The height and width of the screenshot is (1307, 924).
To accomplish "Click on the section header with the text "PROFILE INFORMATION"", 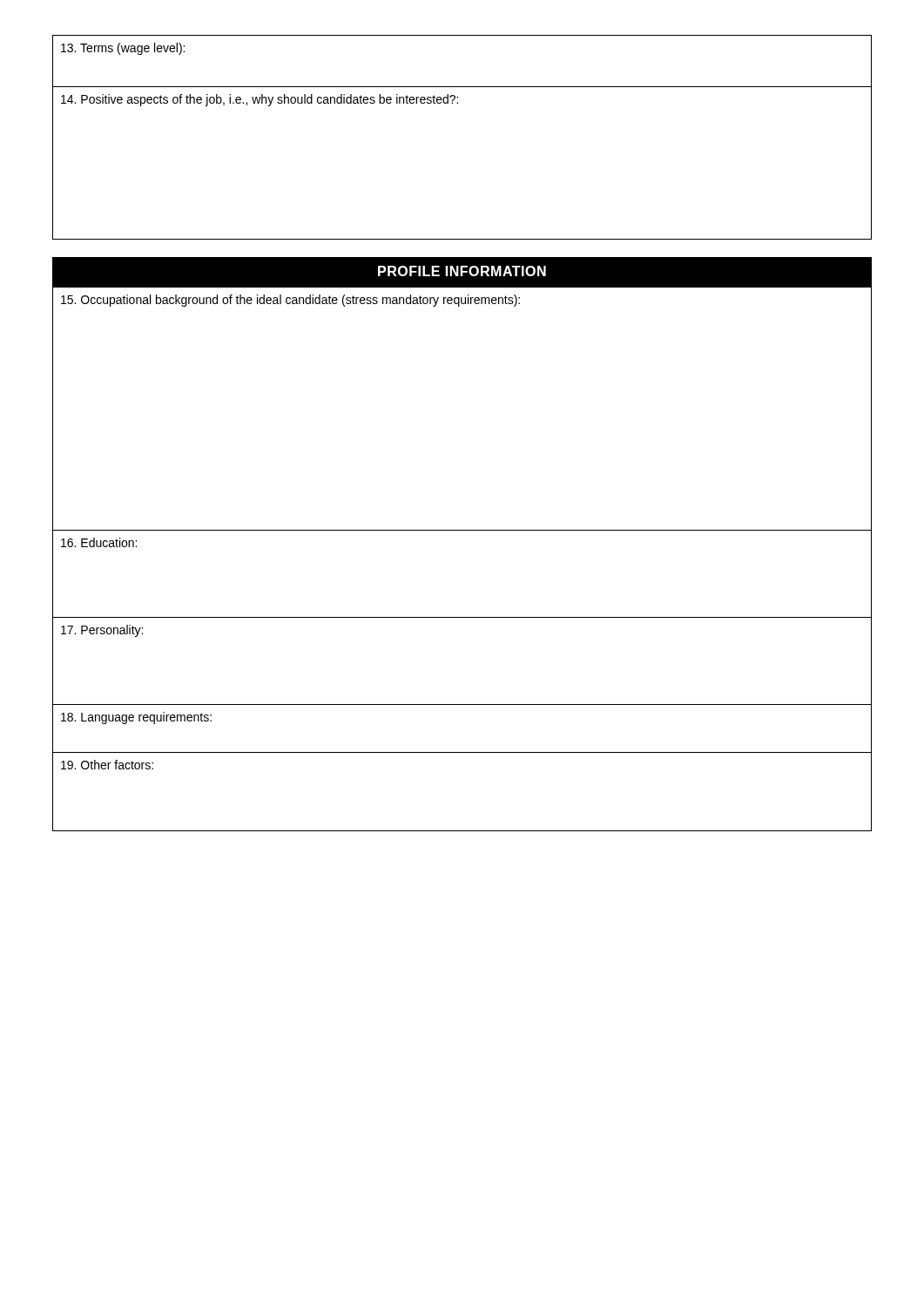I will click(462, 271).
